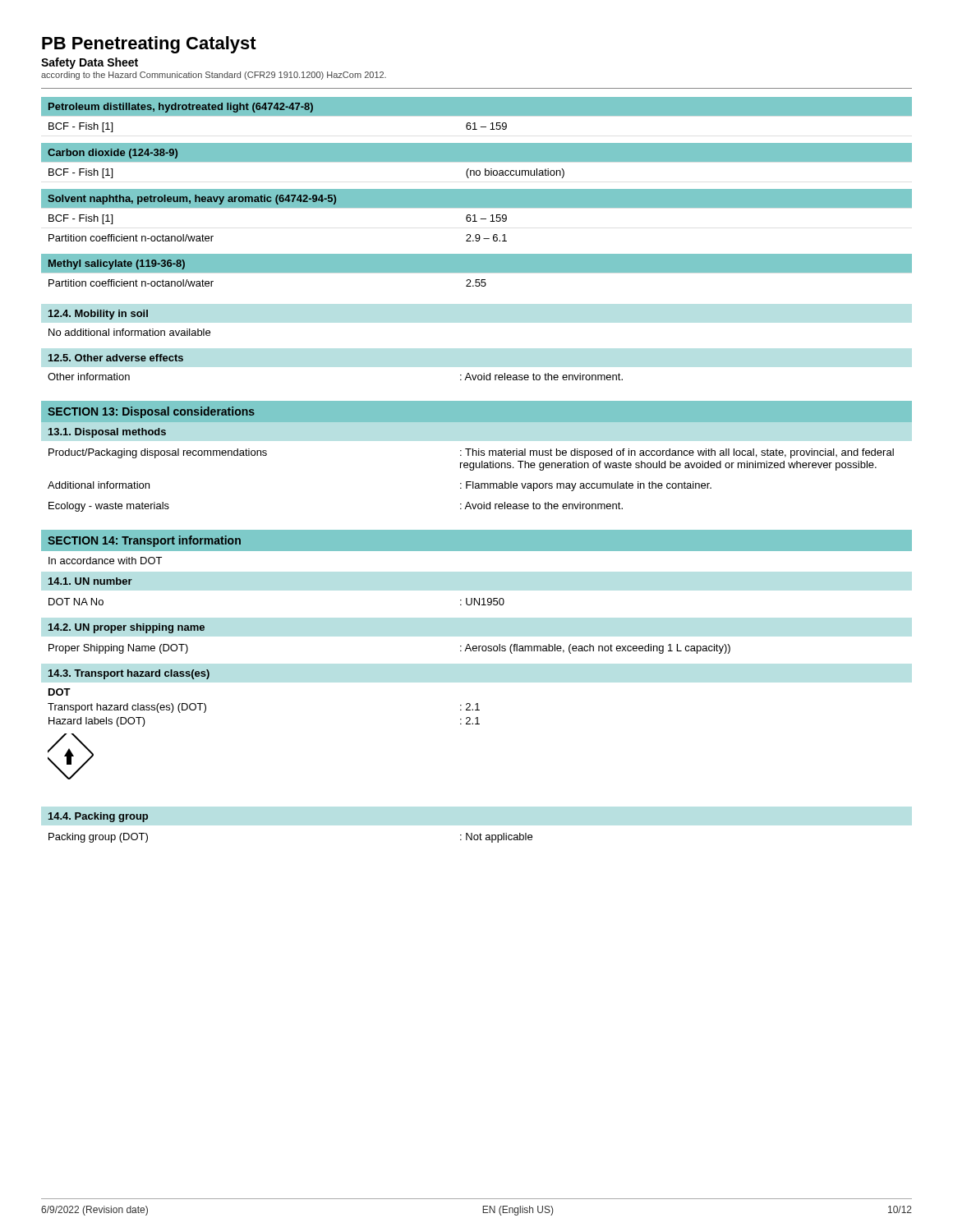This screenshot has height=1232, width=953.
Task: Point to the element starting "DOT Transport hazard class(es) (DOT)"
Action: (476, 706)
